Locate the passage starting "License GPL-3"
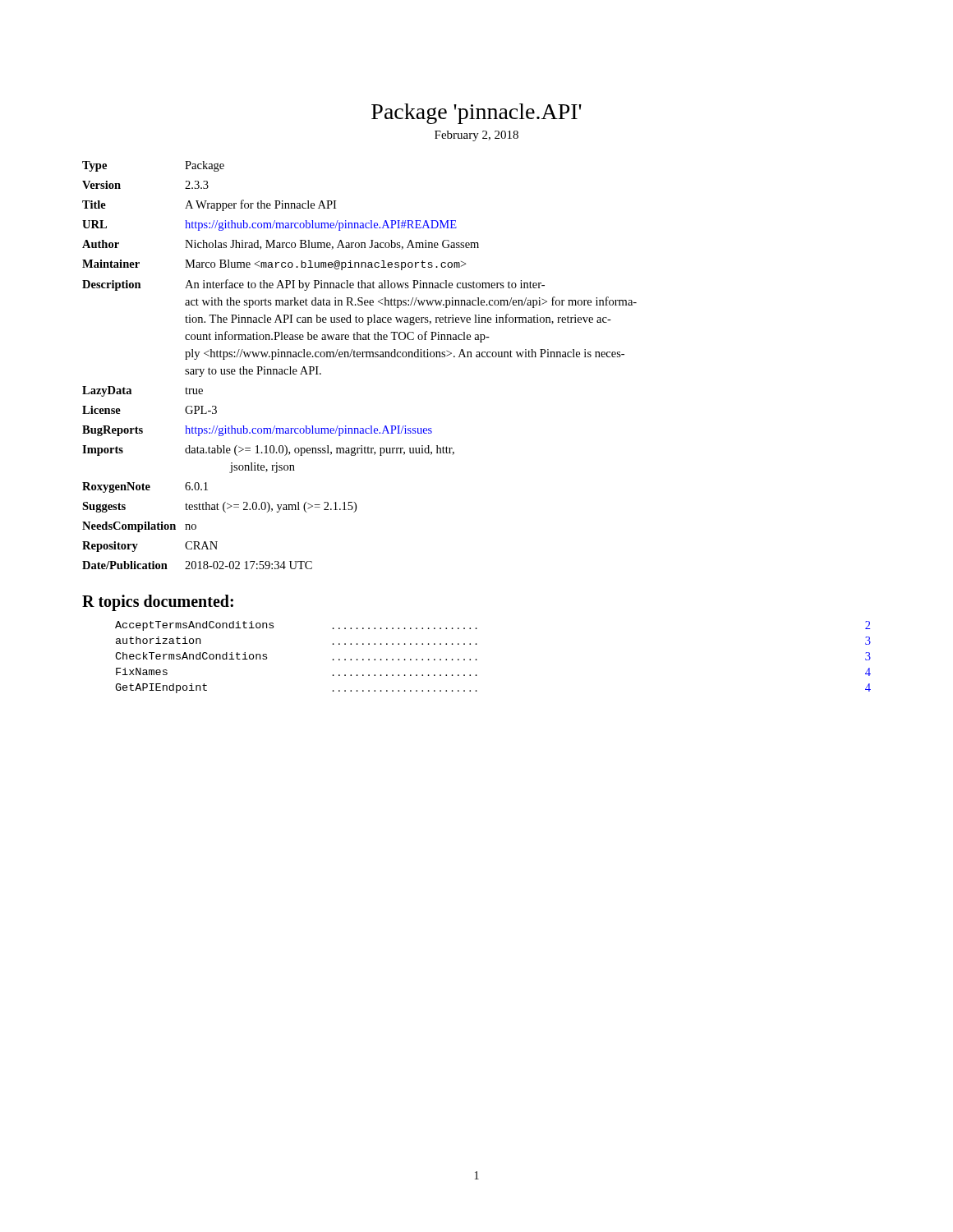The image size is (953, 1232). pos(106,409)
